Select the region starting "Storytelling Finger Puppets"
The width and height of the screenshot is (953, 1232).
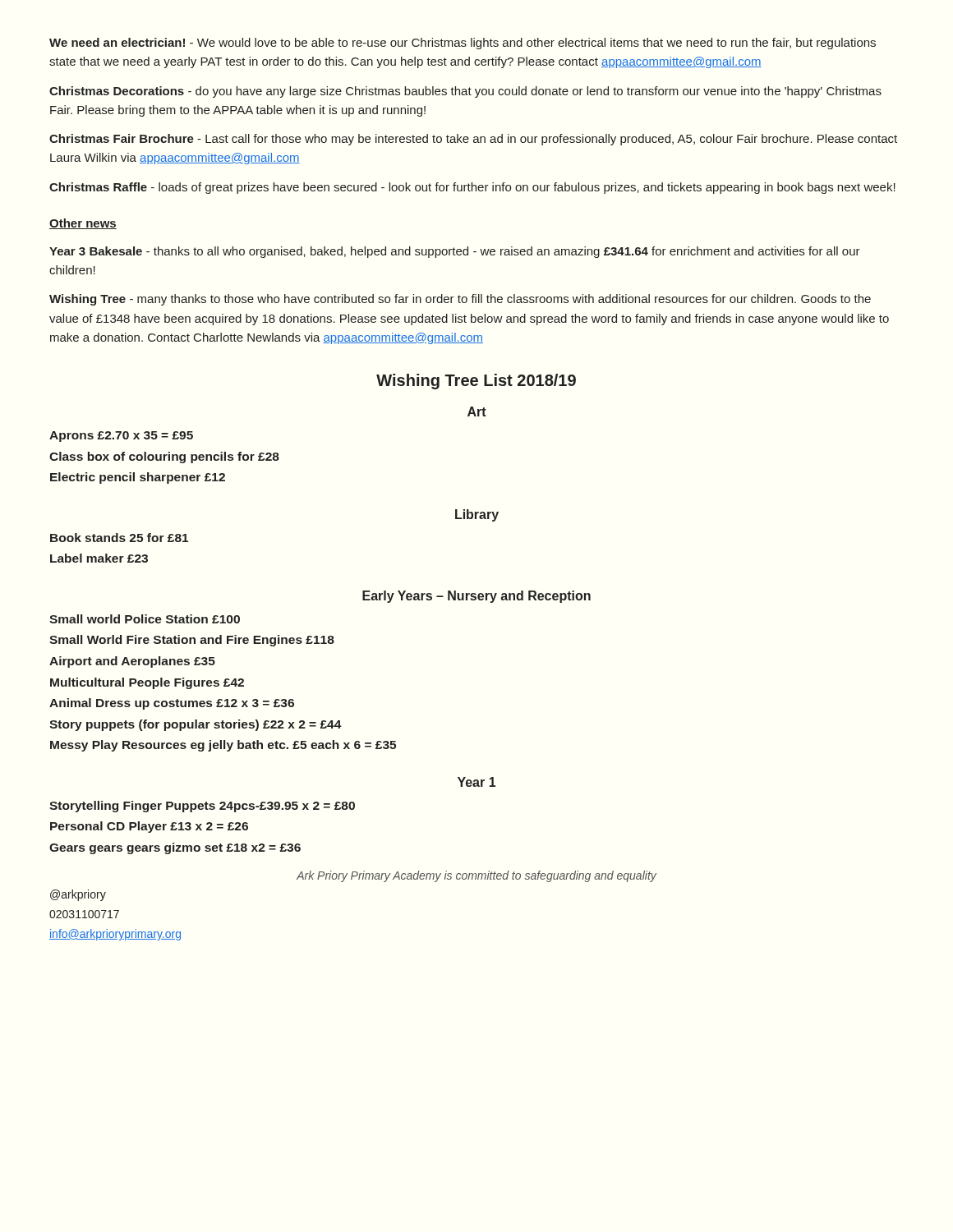(202, 805)
